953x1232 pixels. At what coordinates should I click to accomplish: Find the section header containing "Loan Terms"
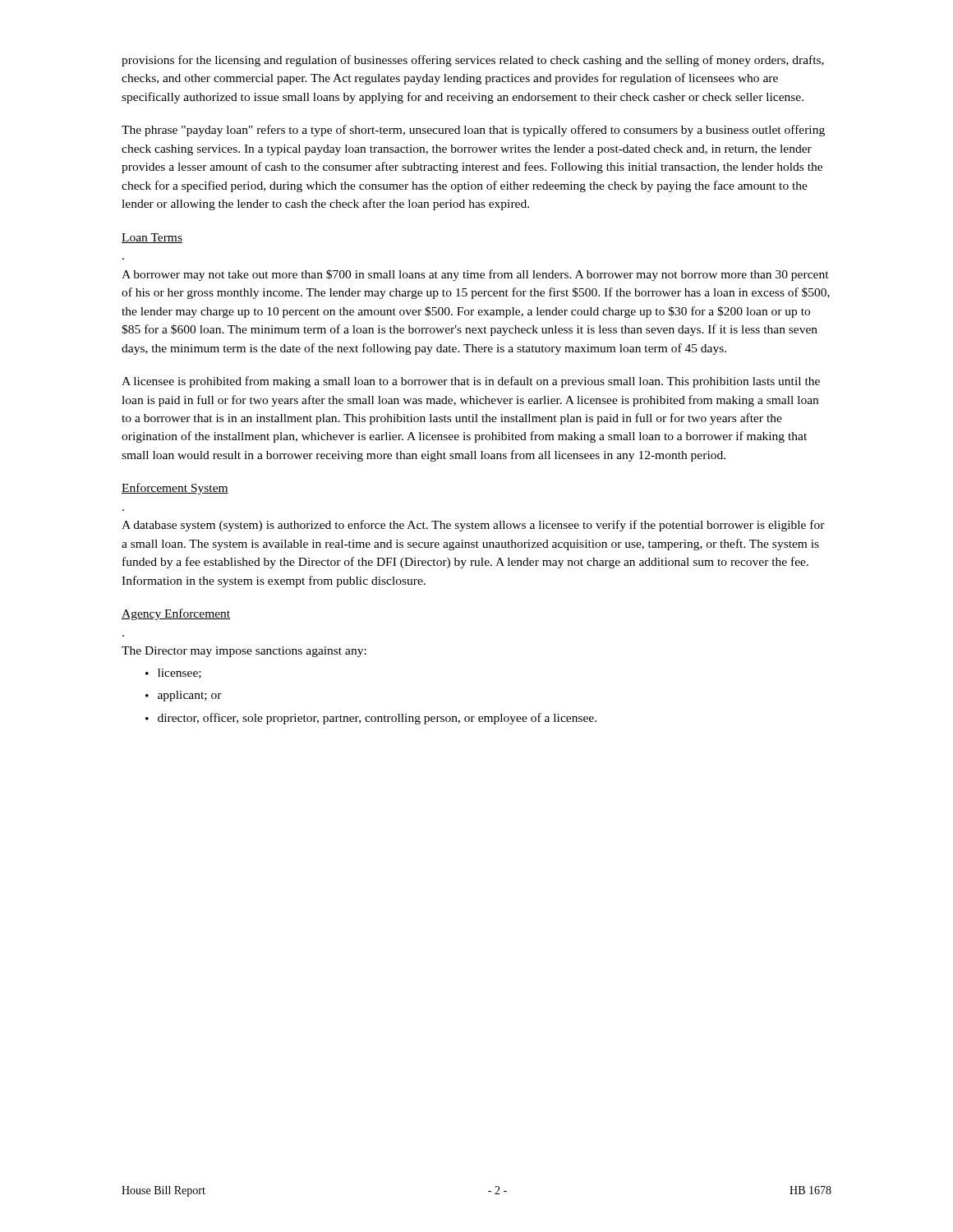[x=152, y=237]
